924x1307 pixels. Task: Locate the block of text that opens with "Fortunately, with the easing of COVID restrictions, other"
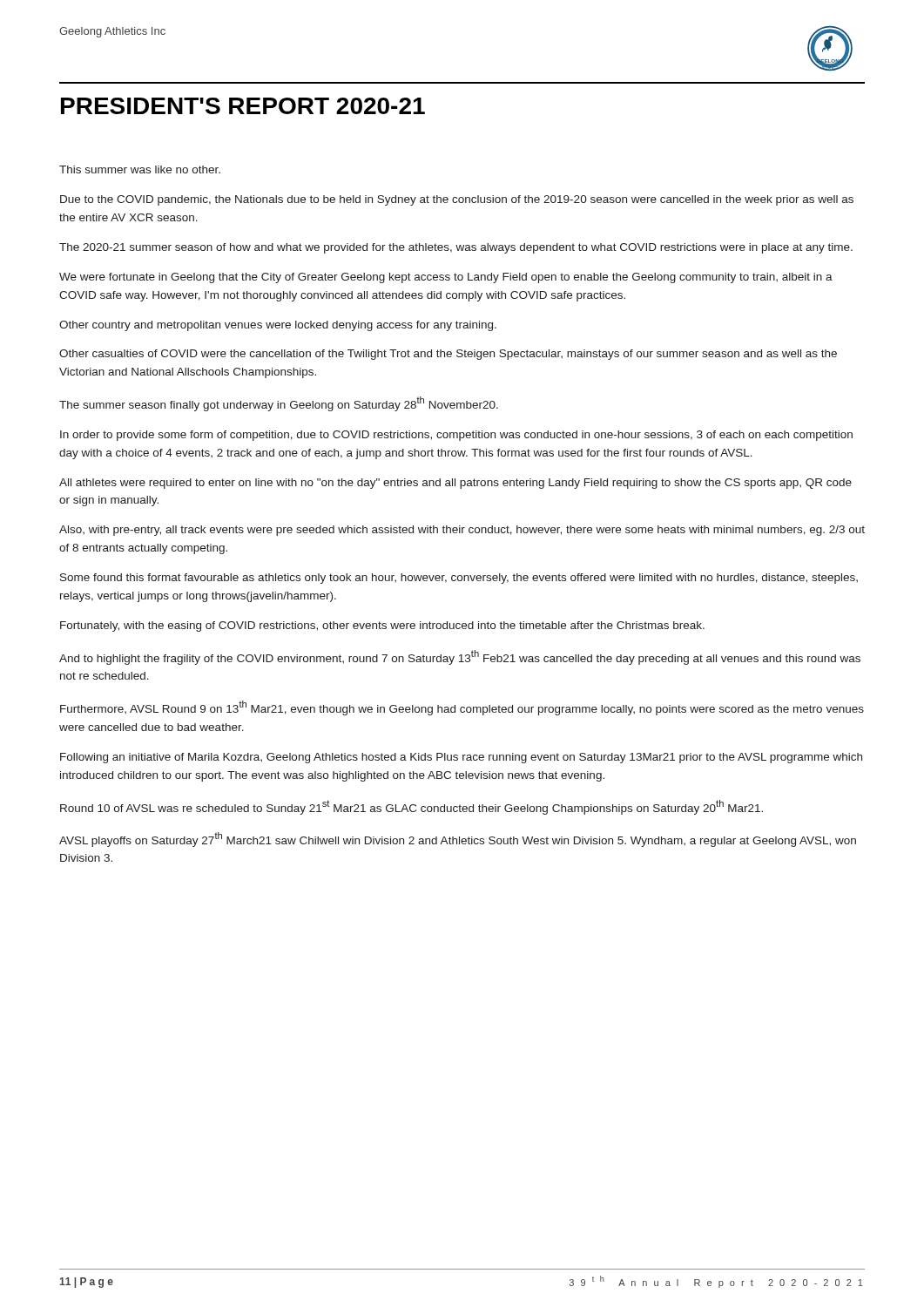click(382, 625)
